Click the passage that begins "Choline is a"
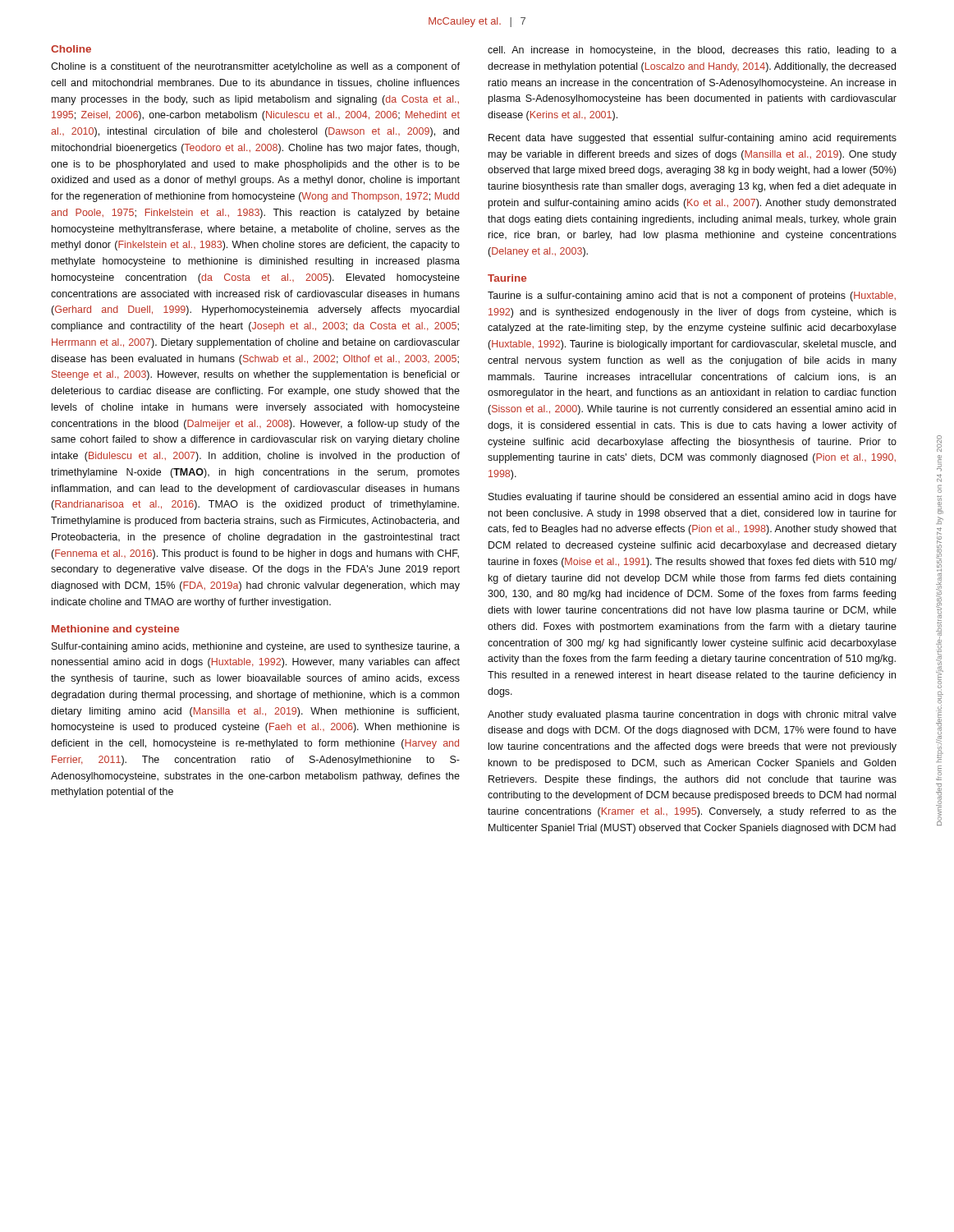This screenshot has height=1232, width=954. pyautogui.click(x=255, y=334)
